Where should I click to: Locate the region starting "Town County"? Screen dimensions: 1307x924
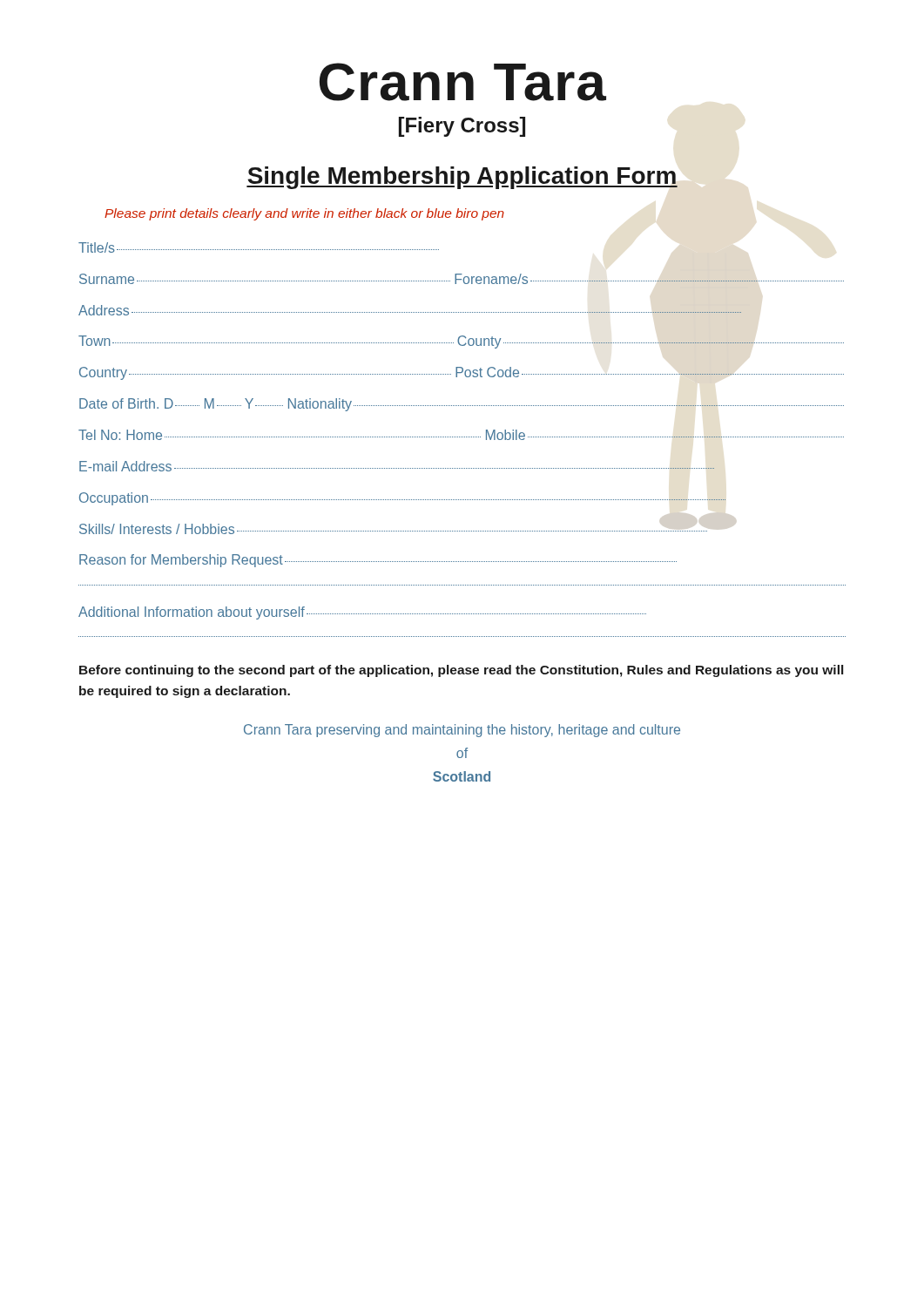[x=462, y=342]
